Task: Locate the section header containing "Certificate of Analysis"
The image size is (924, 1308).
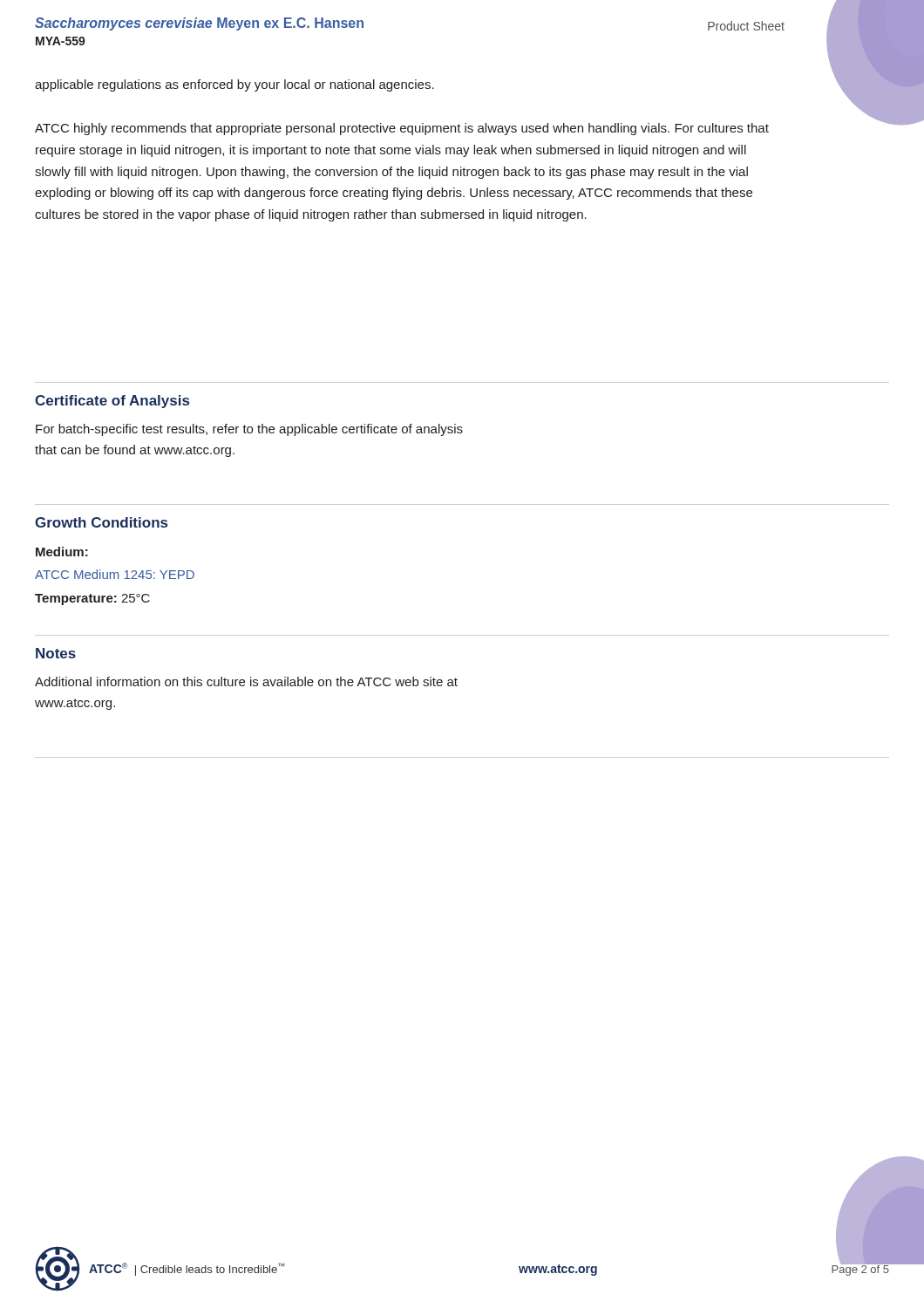Action: 112,401
